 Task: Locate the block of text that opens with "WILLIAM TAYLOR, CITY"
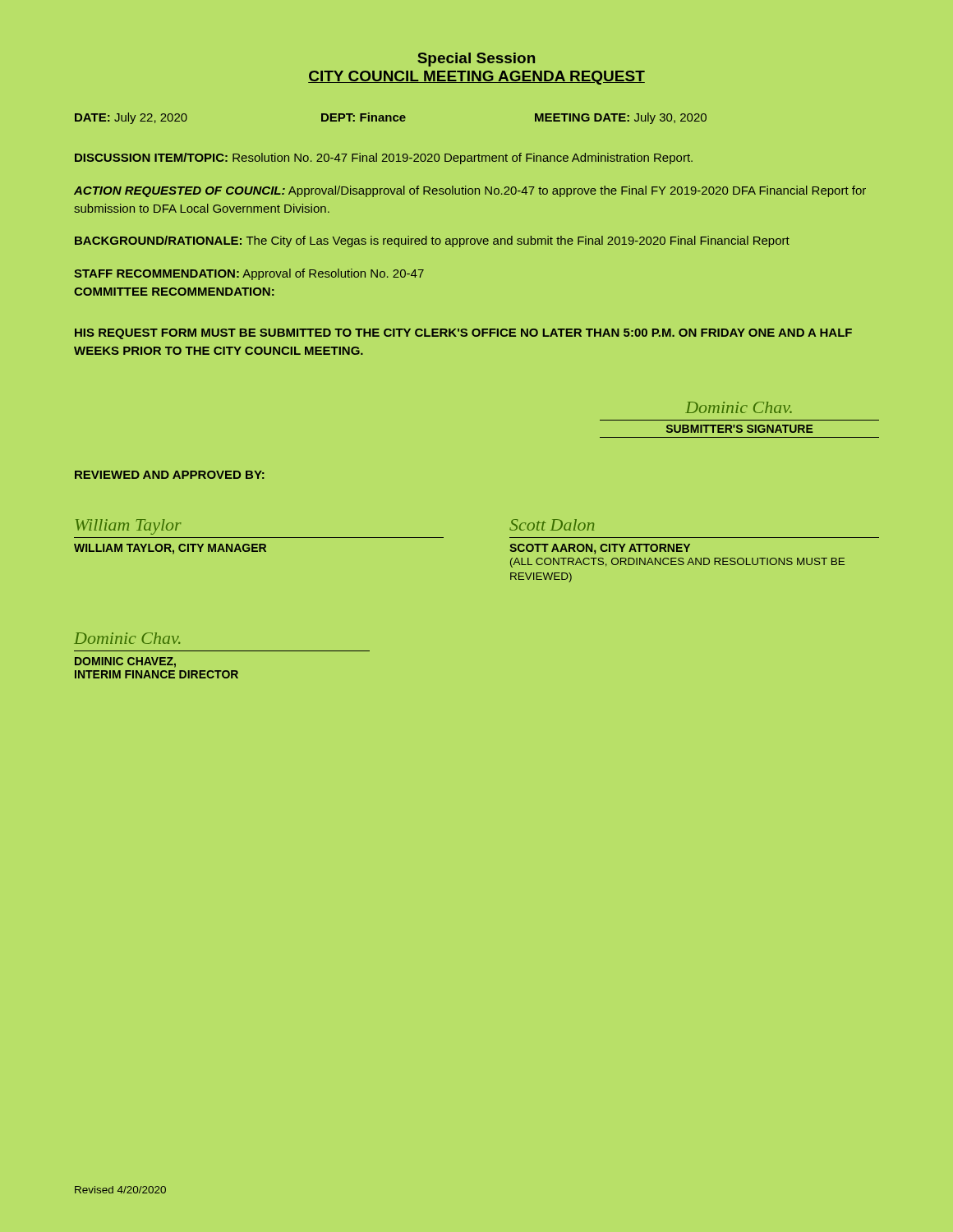click(x=170, y=547)
